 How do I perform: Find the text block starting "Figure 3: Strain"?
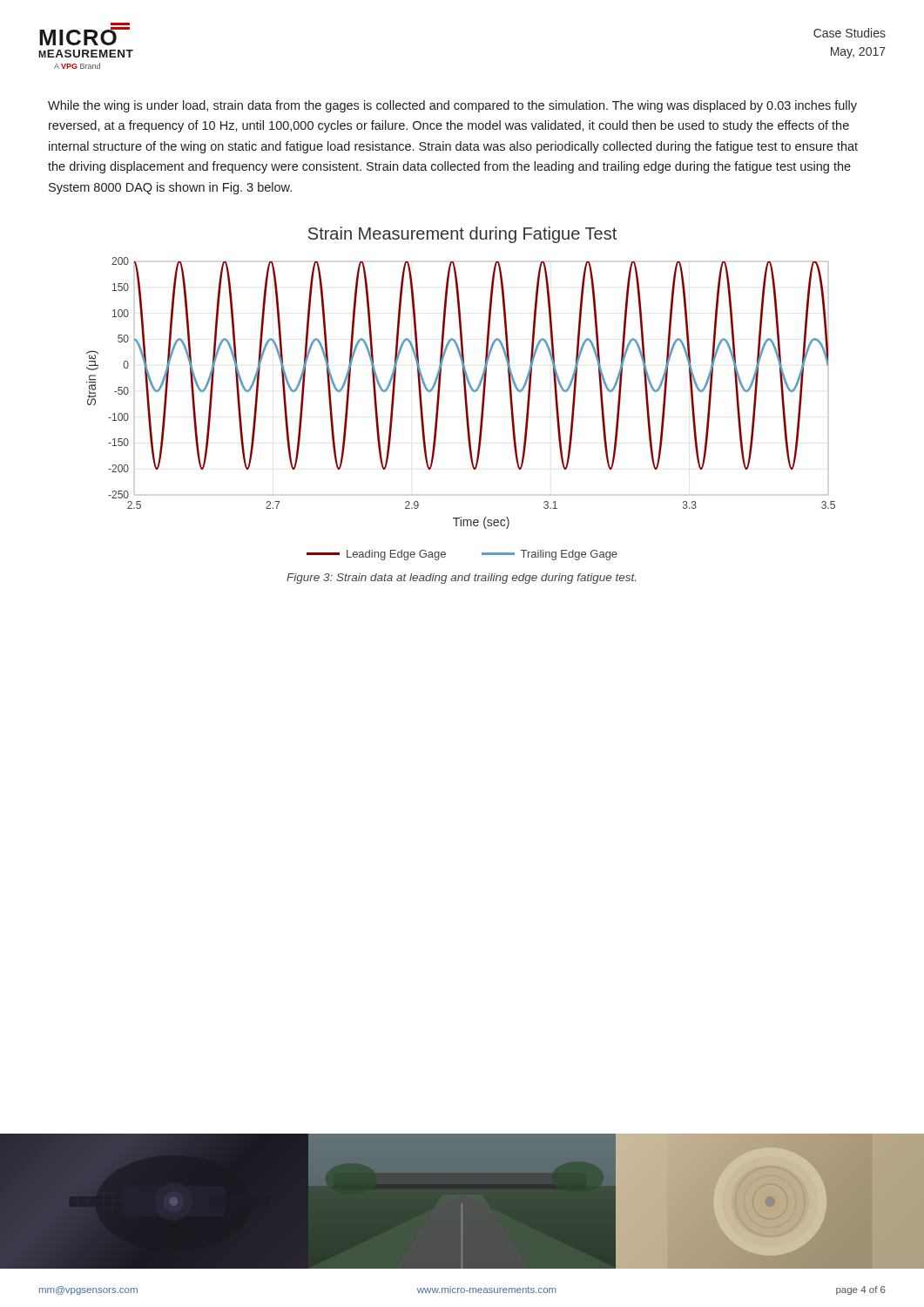462,578
